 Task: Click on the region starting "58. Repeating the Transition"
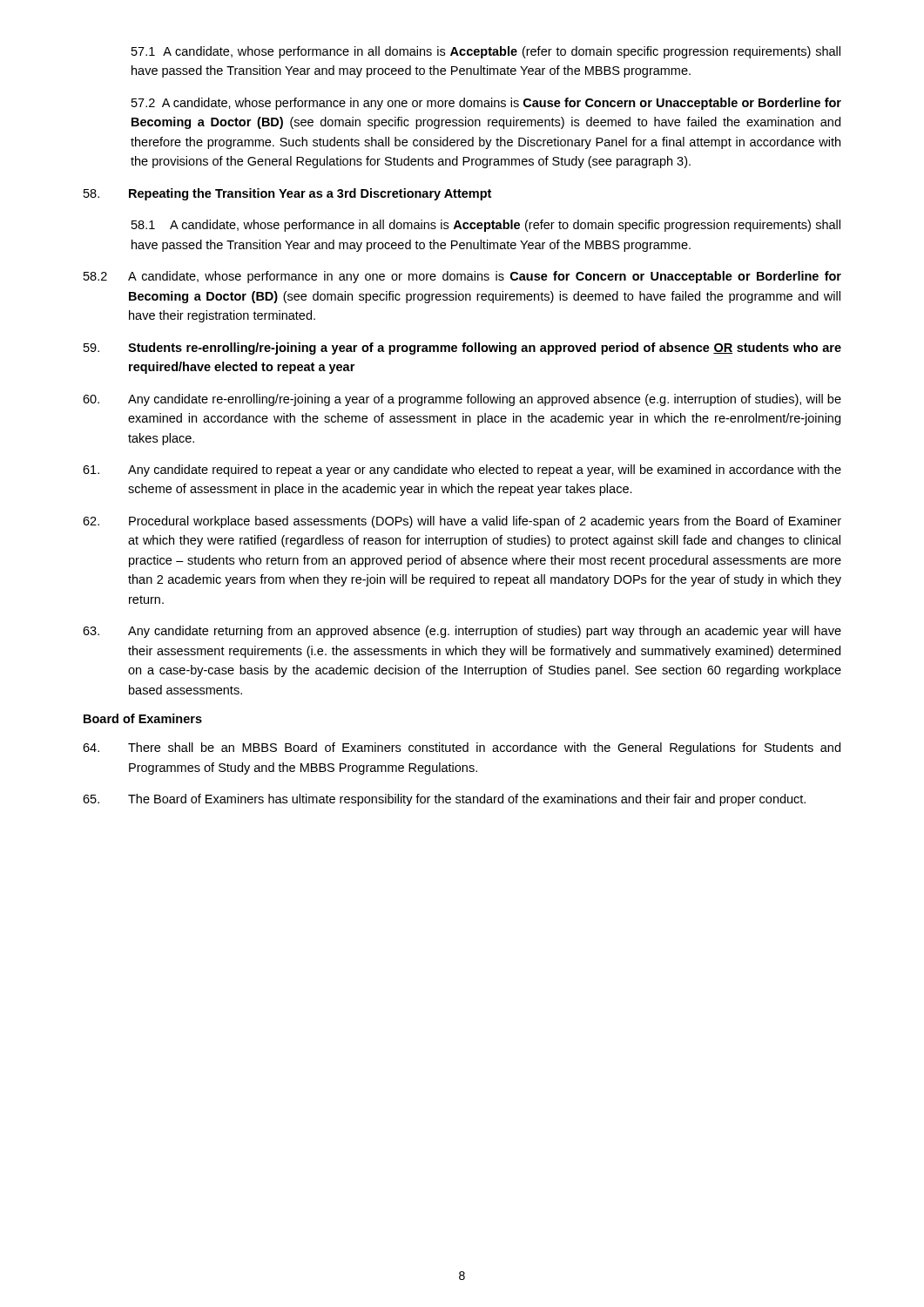point(462,193)
